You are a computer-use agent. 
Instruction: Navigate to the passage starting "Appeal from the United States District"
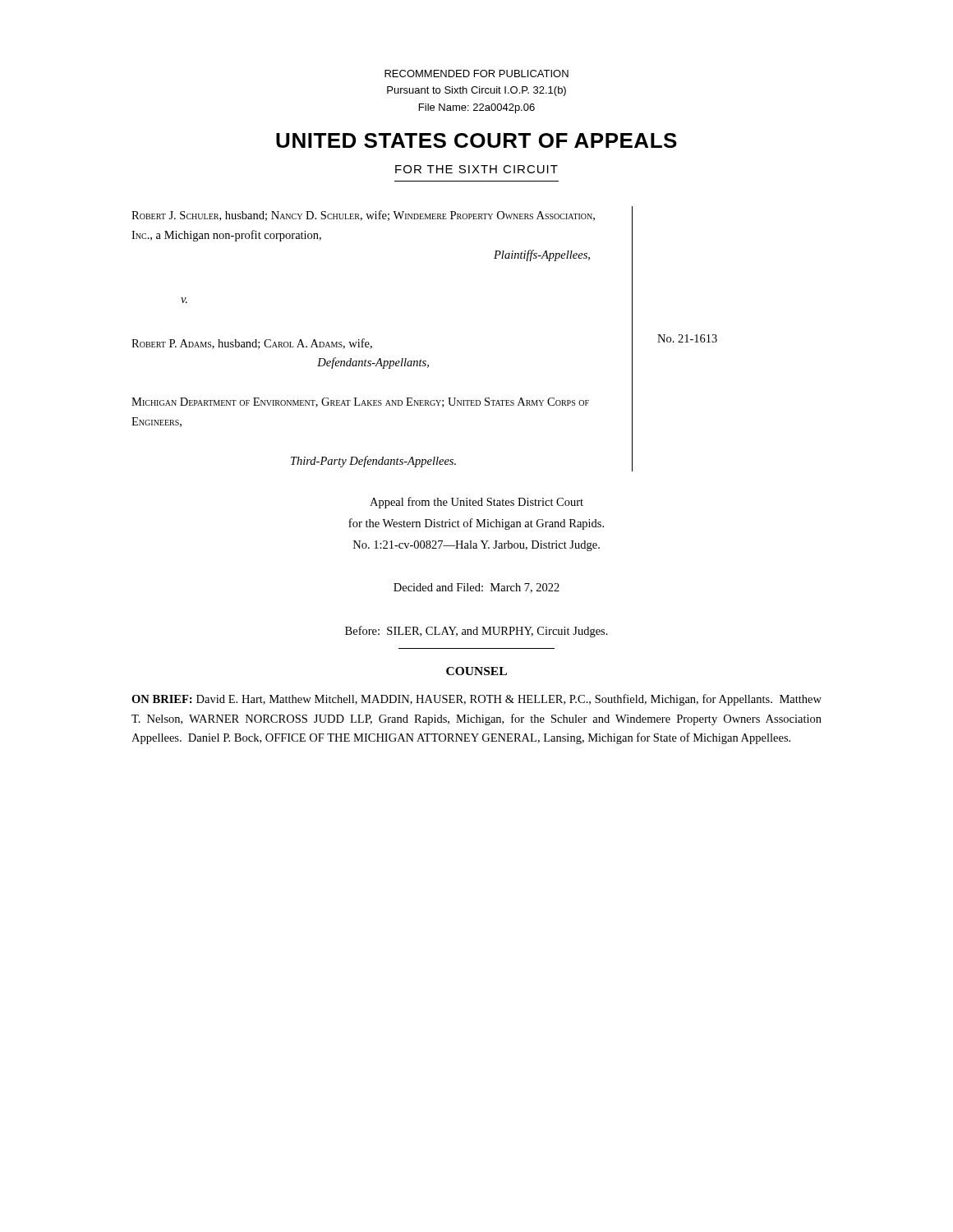click(x=476, y=503)
